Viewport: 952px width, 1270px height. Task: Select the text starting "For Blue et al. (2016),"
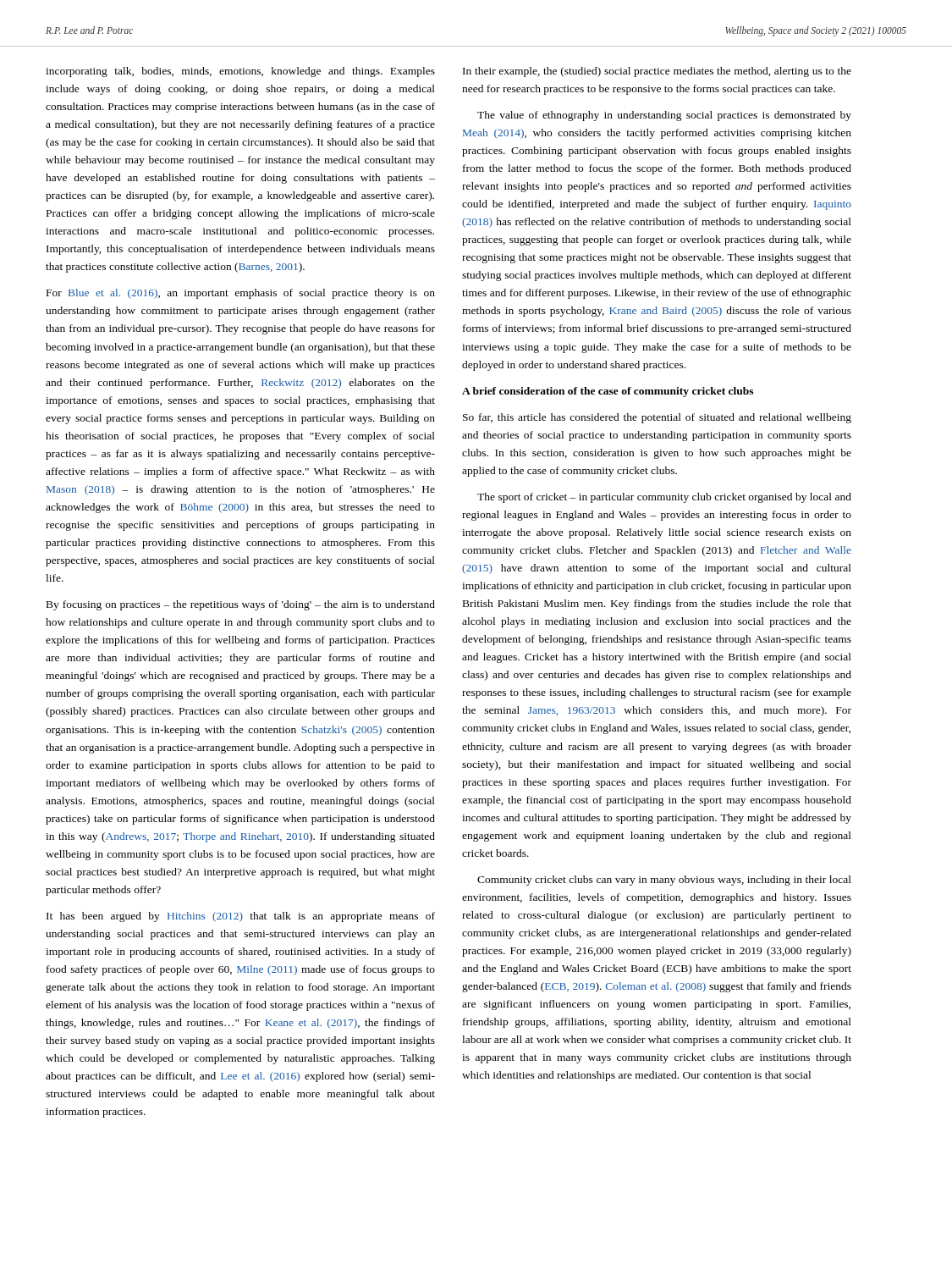(x=240, y=435)
